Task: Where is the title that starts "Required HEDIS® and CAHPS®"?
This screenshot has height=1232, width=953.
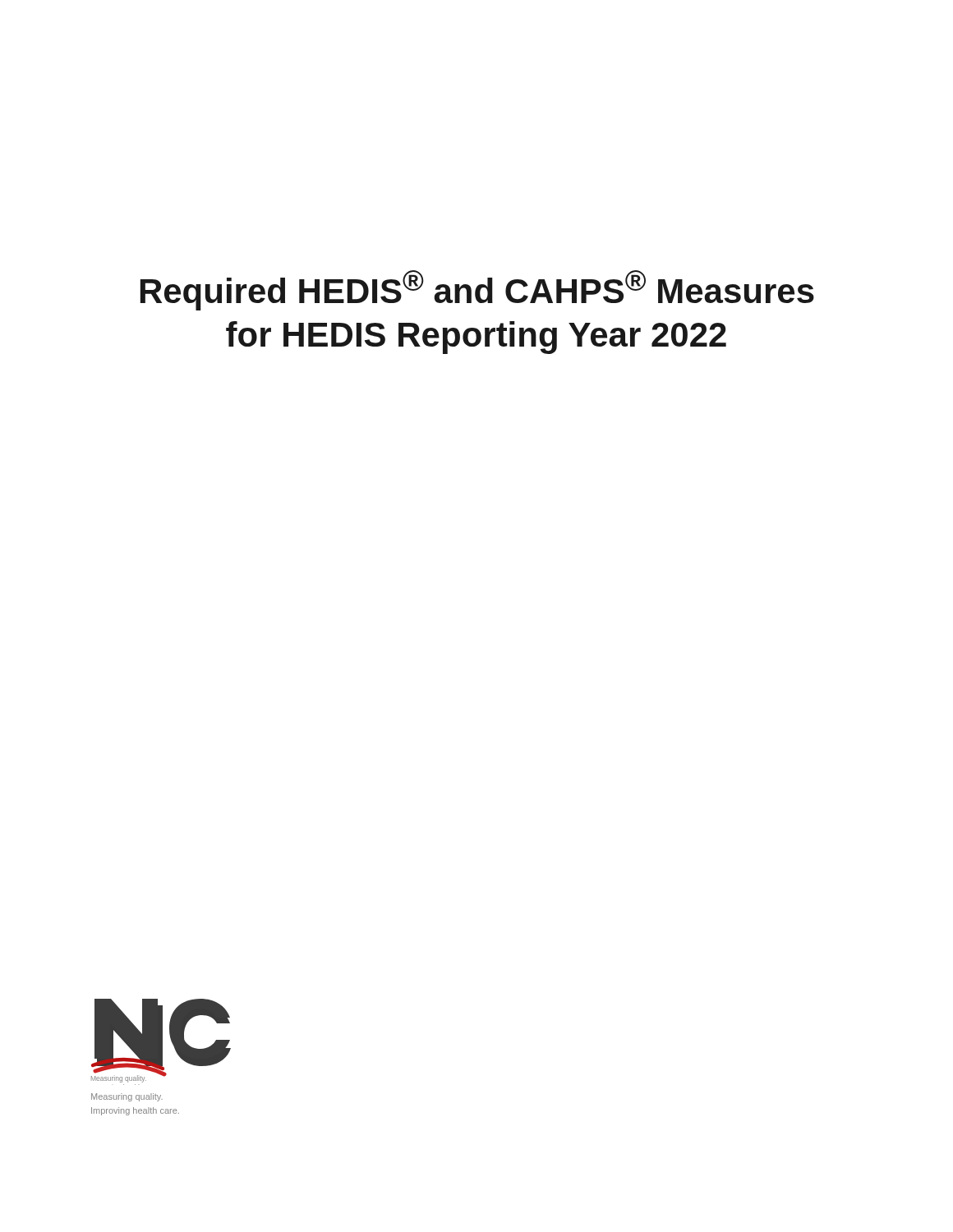Action: tap(476, 310)
